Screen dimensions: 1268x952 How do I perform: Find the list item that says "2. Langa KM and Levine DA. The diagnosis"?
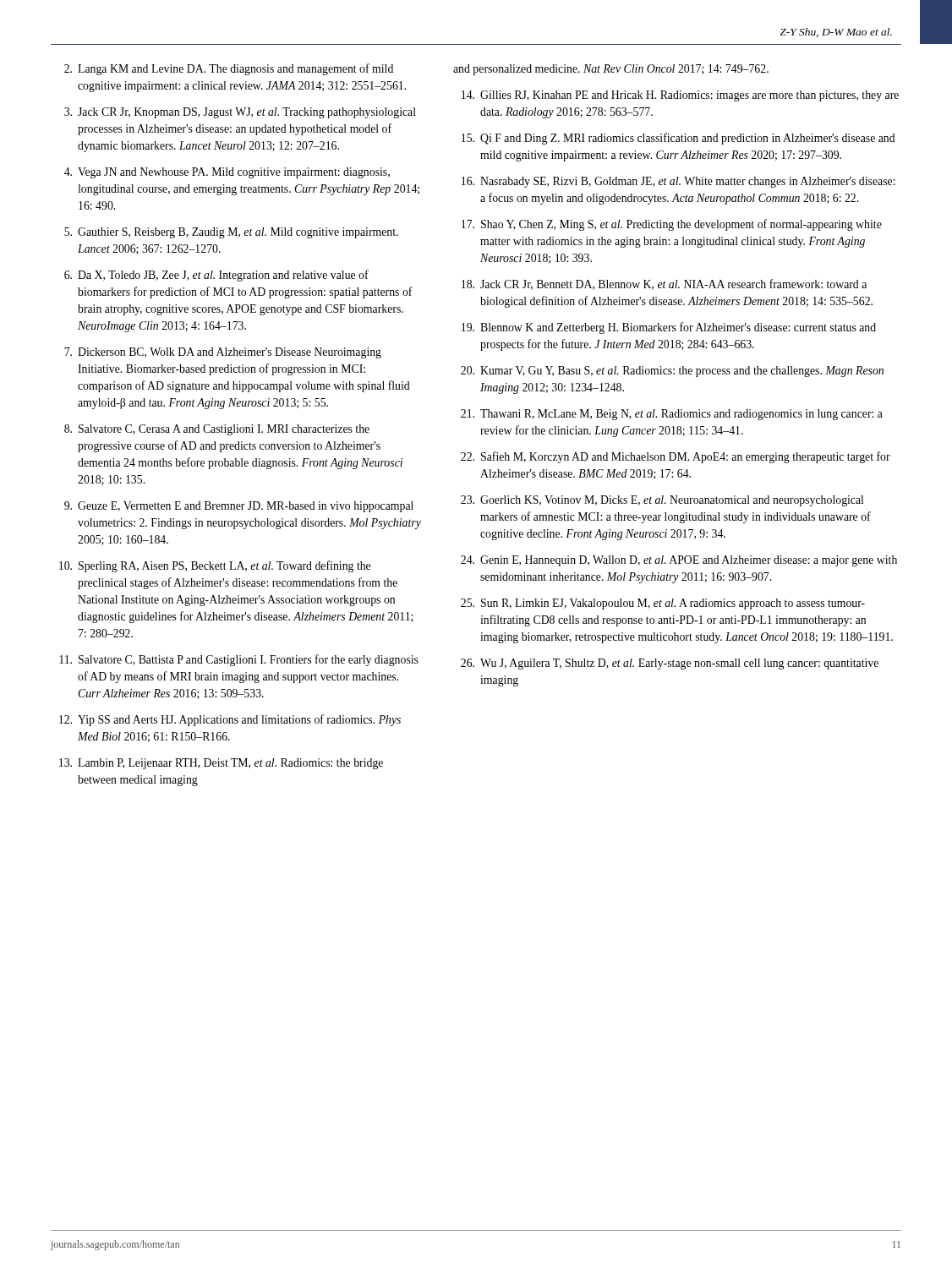tap(237, 78)
